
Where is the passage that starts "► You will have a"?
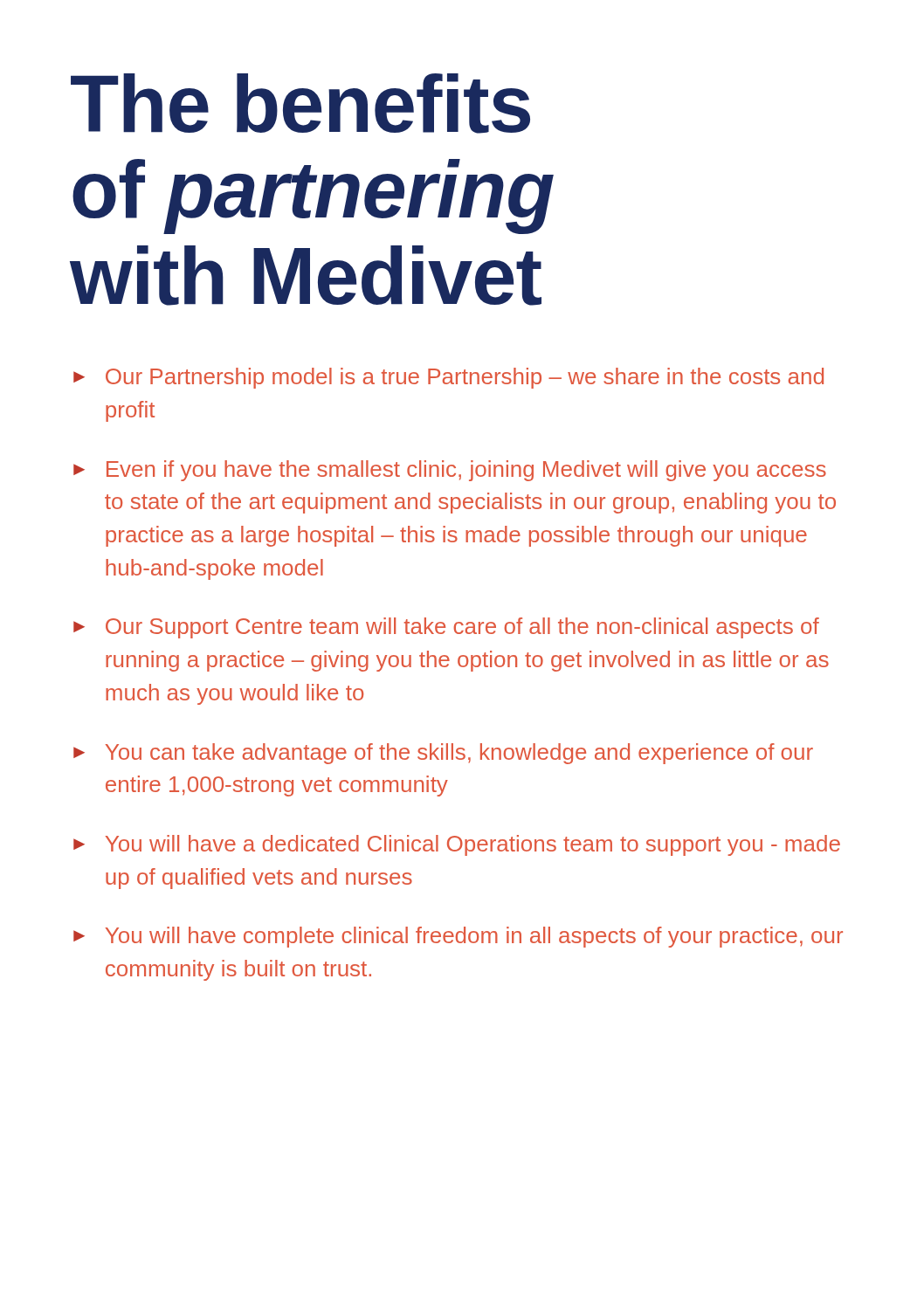(x=458, y=861)
